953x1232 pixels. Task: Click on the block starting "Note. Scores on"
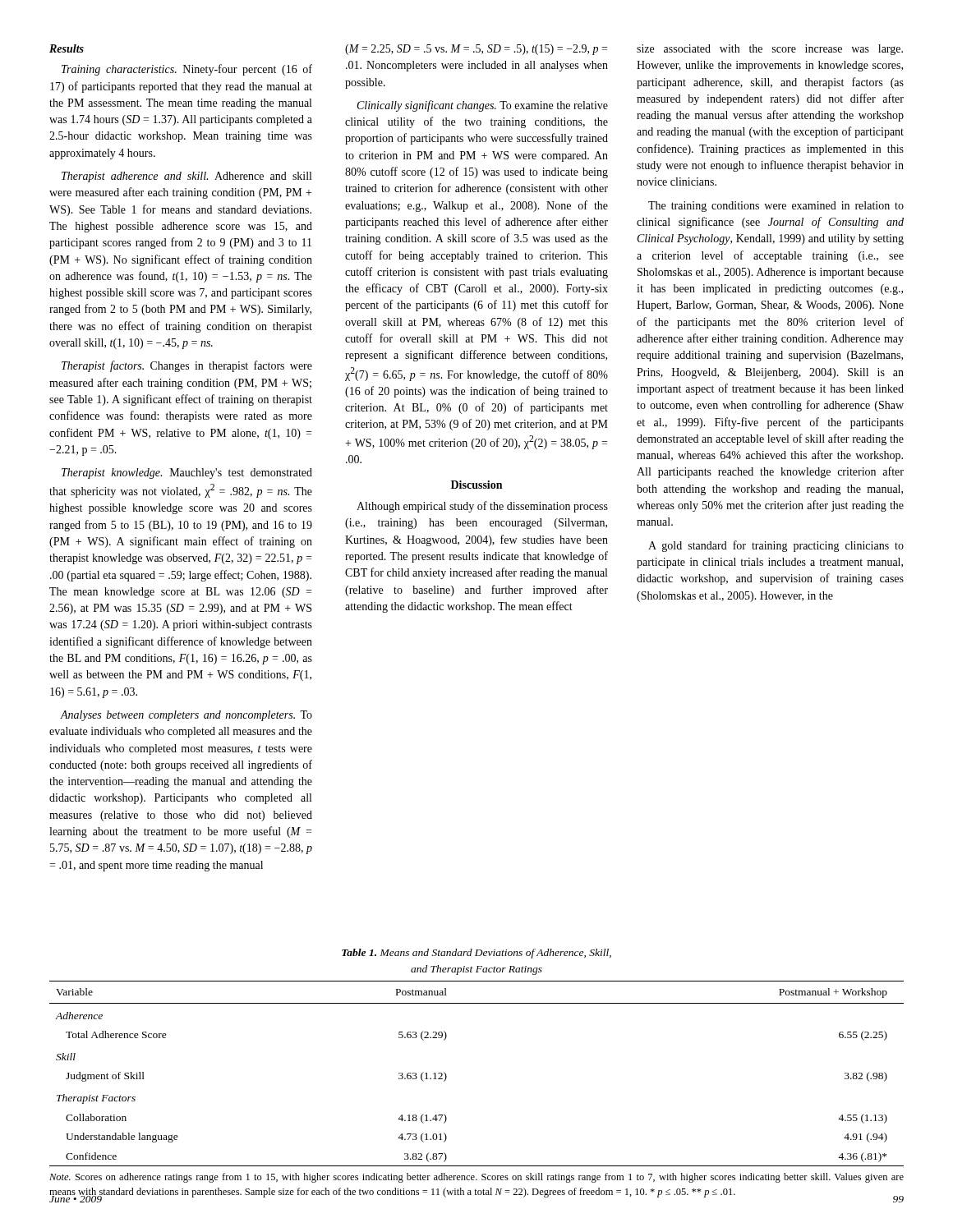(x=476, y=1185)
